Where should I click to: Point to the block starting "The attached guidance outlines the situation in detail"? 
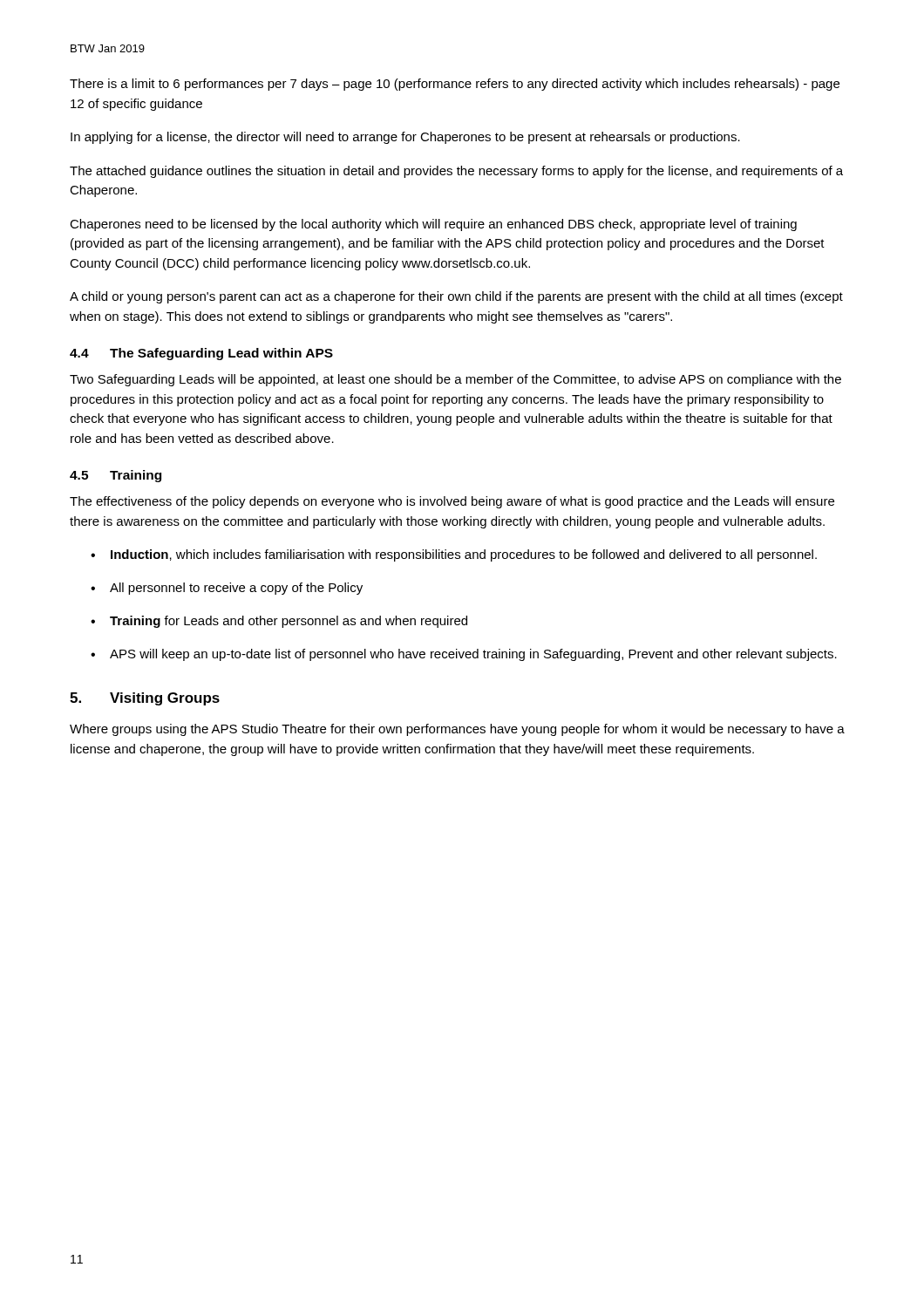[456, 180]
